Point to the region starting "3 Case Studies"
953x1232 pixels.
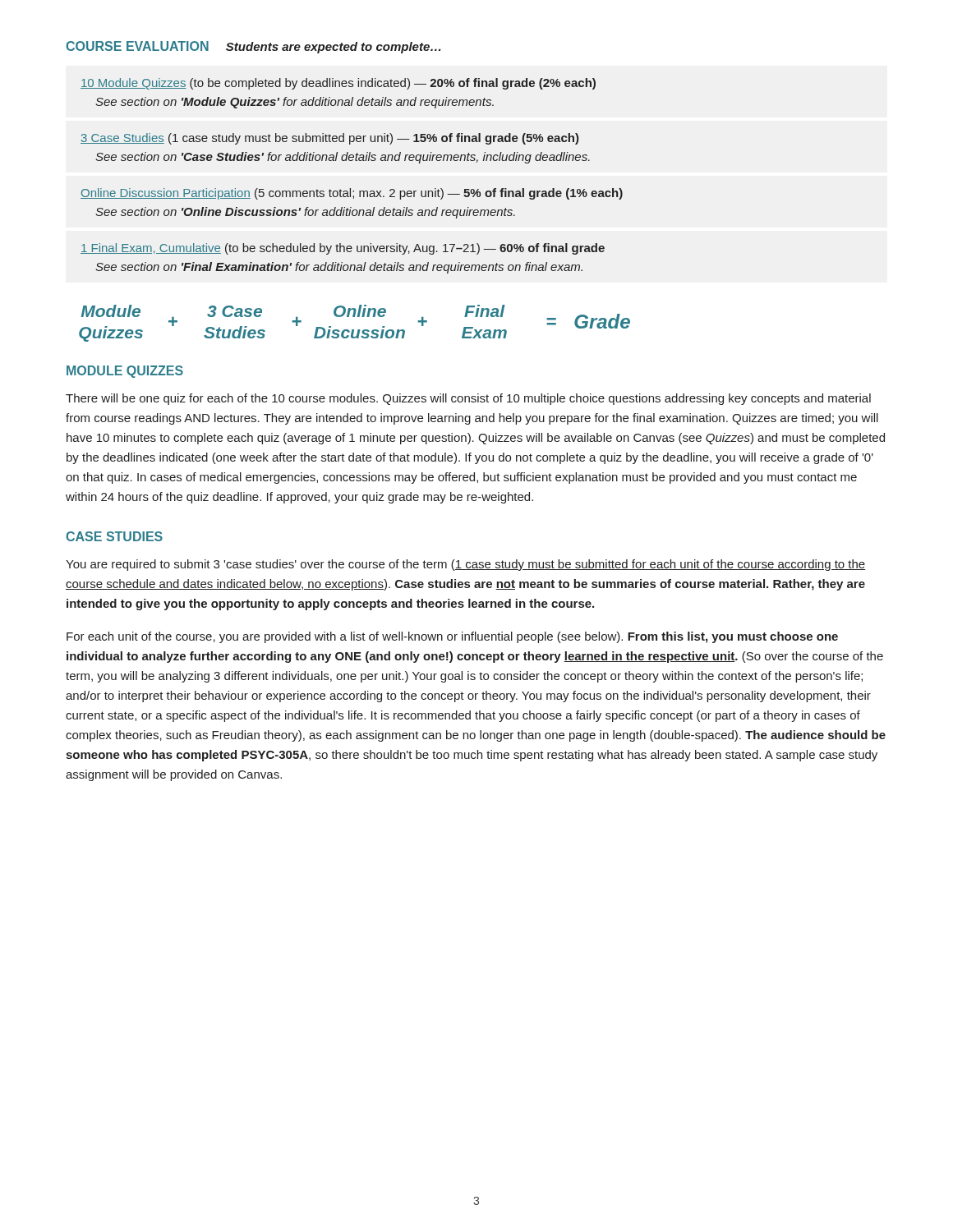coord(476,147)
